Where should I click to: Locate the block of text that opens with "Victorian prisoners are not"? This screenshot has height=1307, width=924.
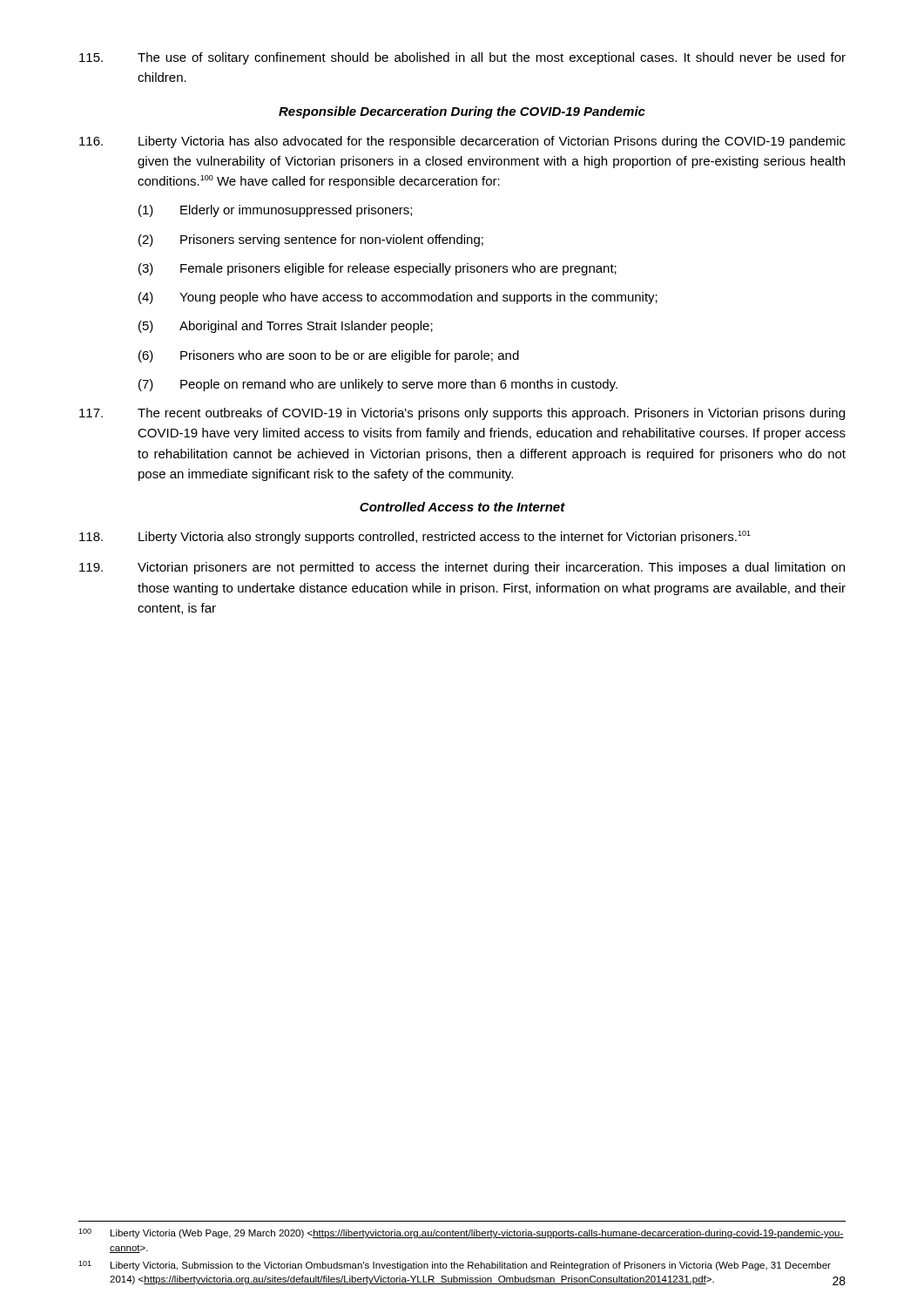tap(462, 587)
